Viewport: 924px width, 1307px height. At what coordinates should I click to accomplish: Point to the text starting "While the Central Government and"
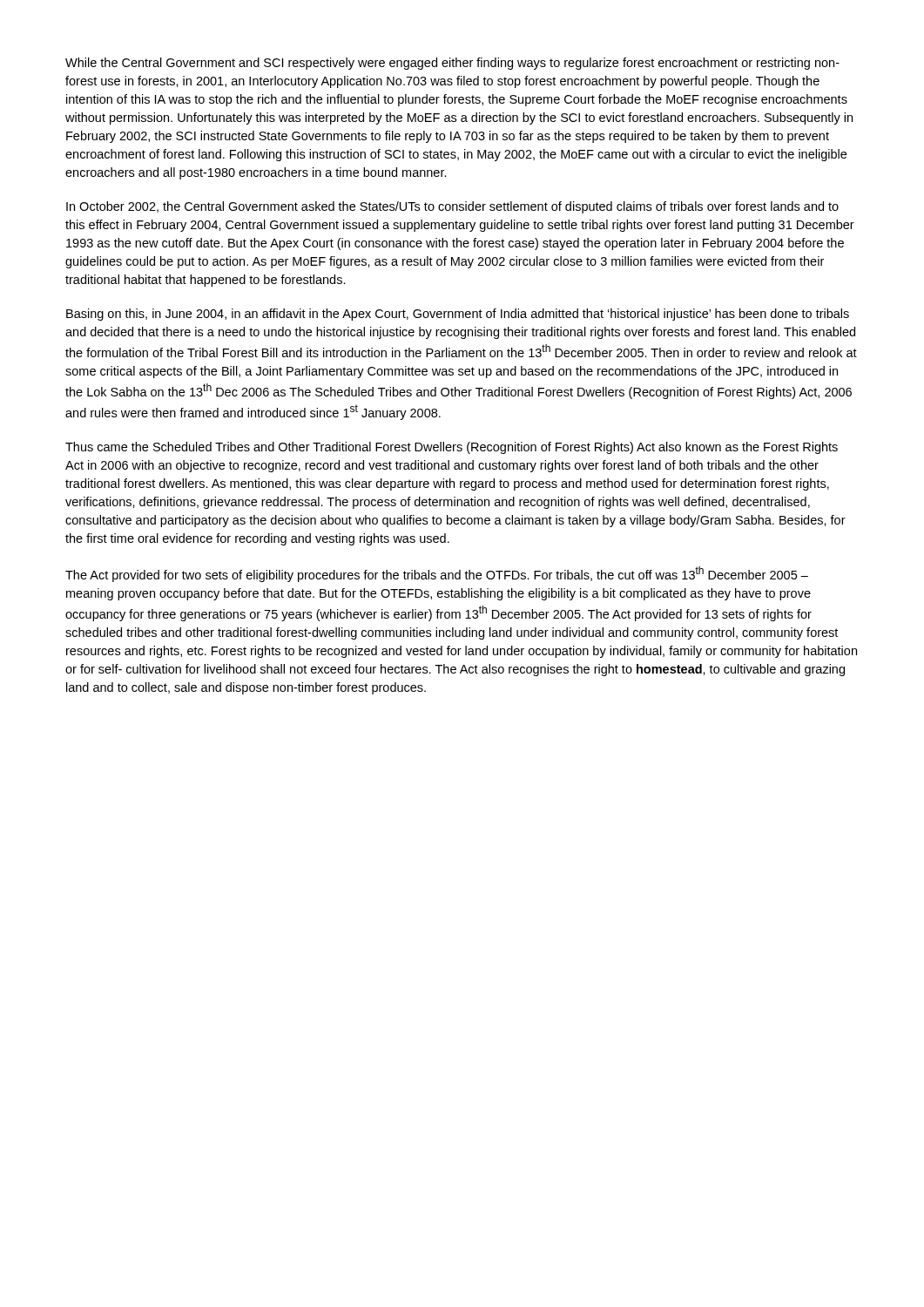click(x=459, y=118)
